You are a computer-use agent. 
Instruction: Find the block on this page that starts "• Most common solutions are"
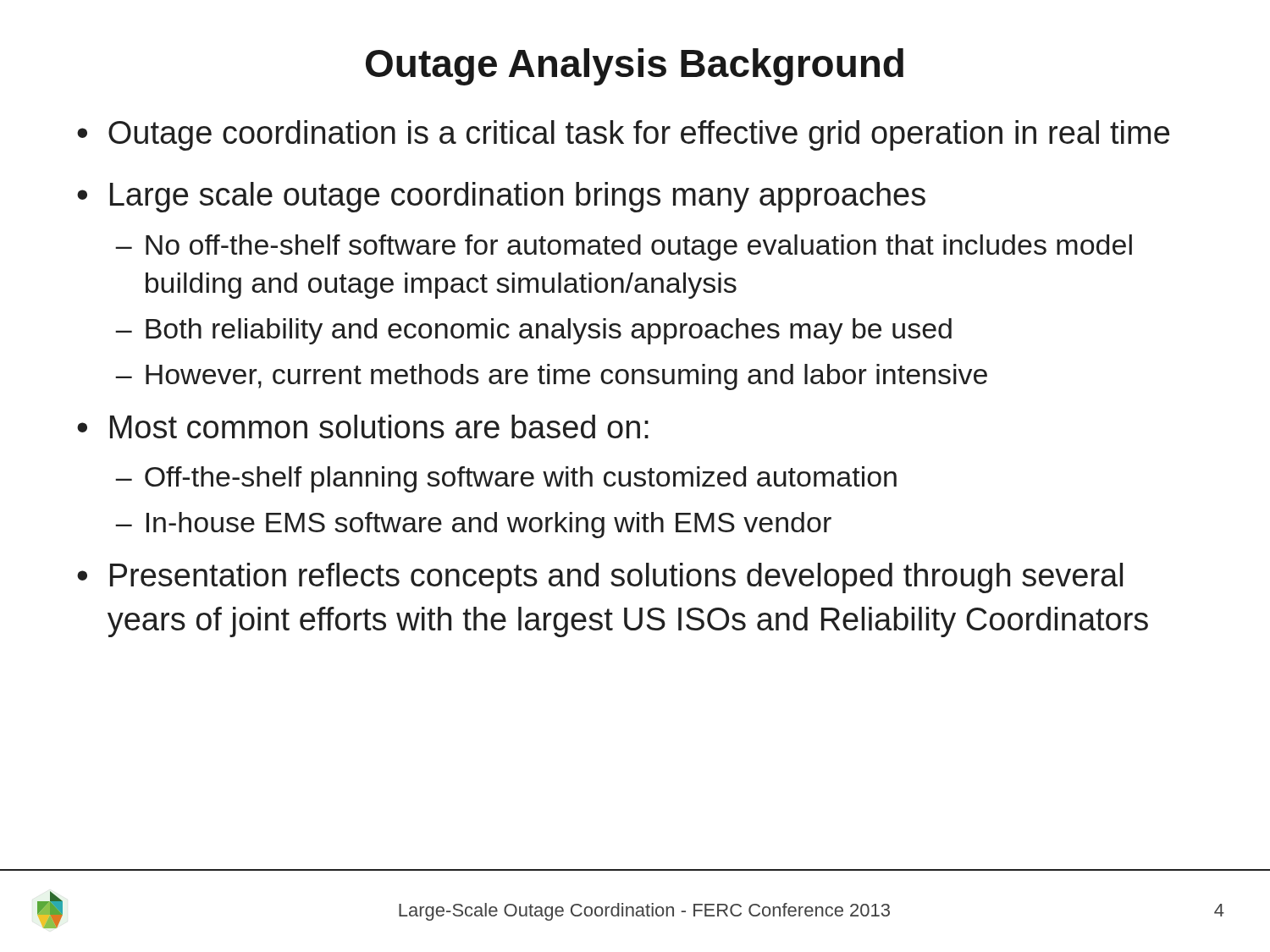pos(487,478)
